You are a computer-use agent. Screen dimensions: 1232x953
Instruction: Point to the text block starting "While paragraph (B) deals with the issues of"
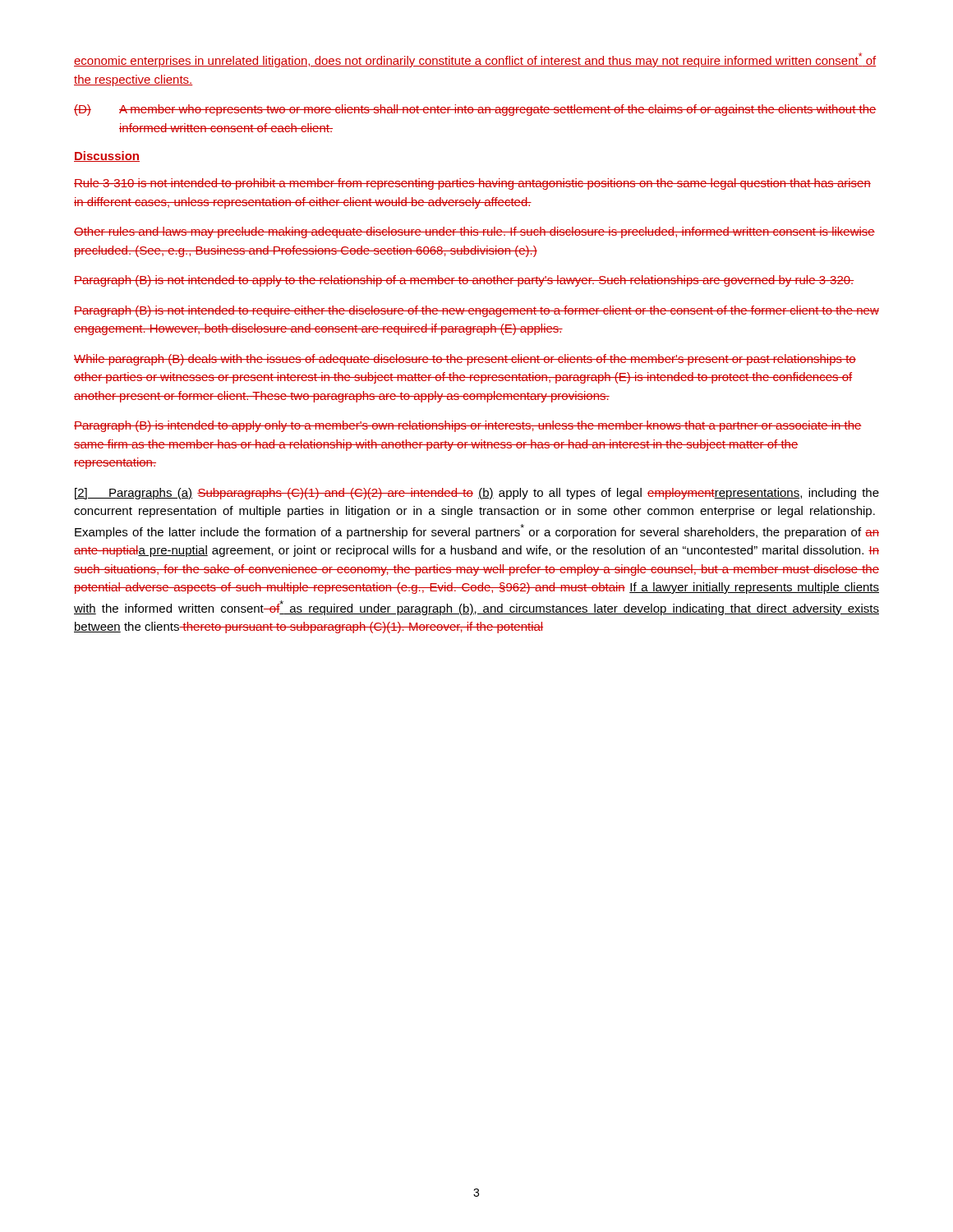pyautogui.click(x=465, y=377)
